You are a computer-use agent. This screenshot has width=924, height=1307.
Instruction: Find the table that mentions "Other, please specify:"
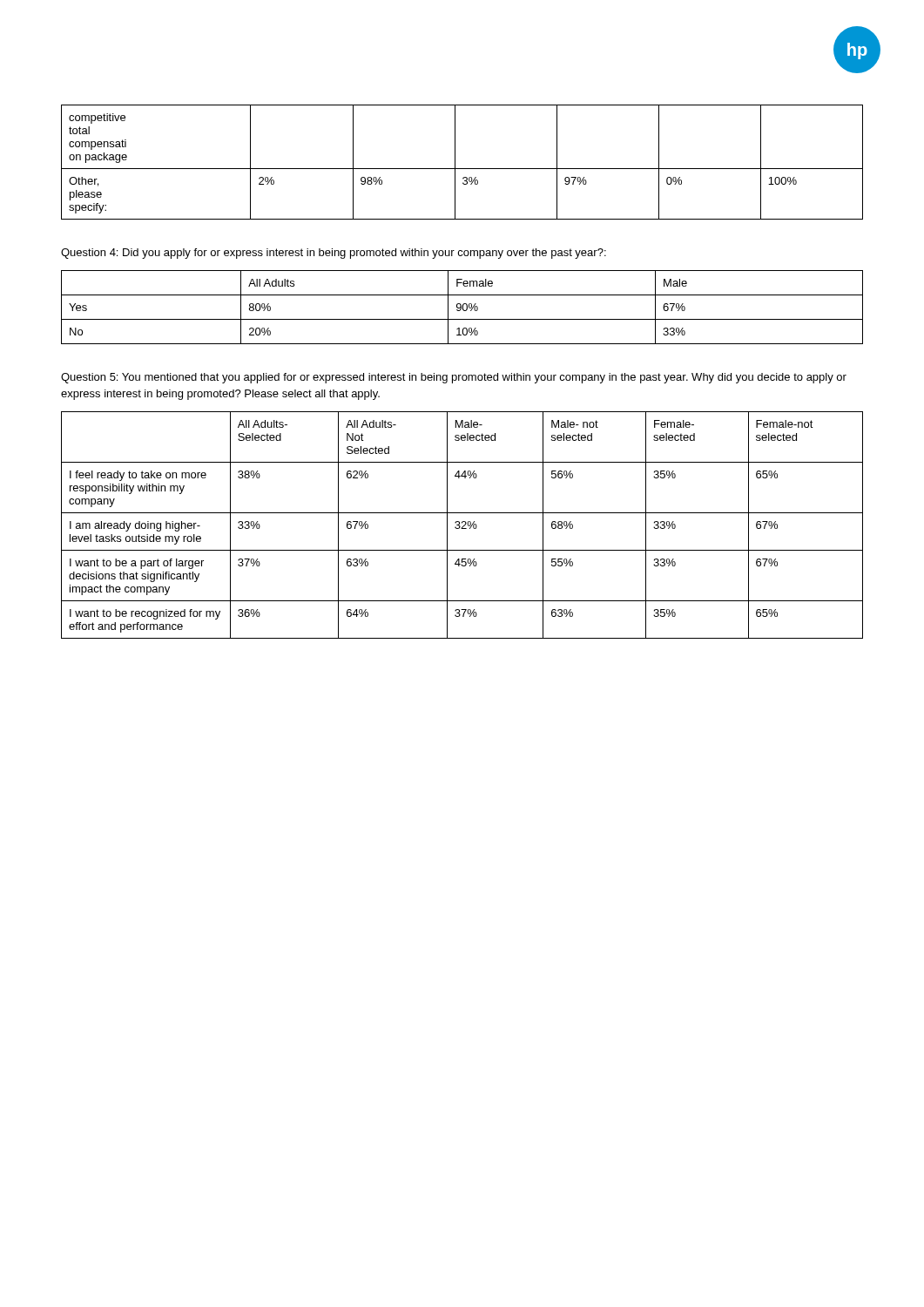pyautogui.click(x=462, y=162)
